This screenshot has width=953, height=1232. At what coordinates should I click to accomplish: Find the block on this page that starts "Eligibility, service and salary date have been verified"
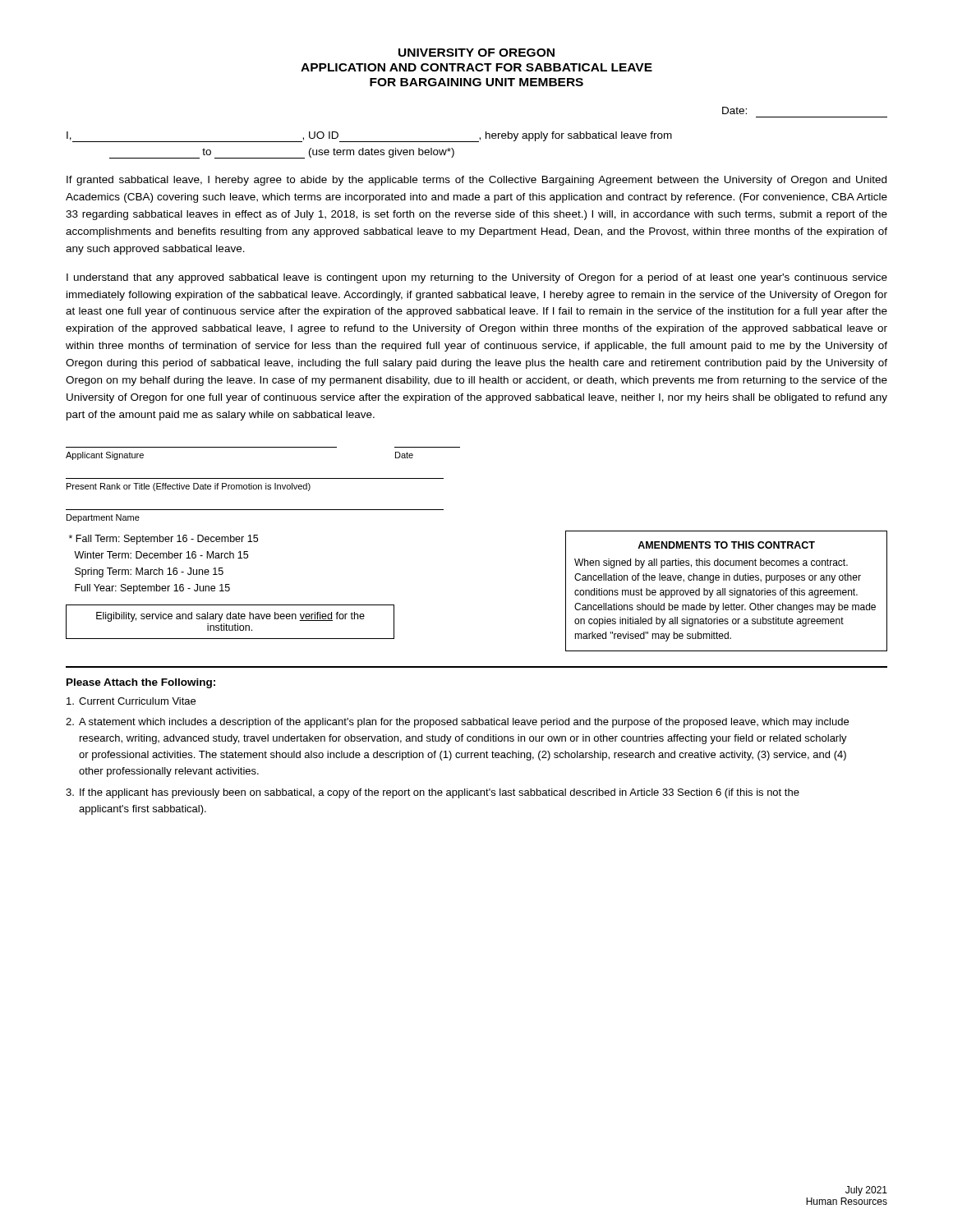[x=230, y=622]
